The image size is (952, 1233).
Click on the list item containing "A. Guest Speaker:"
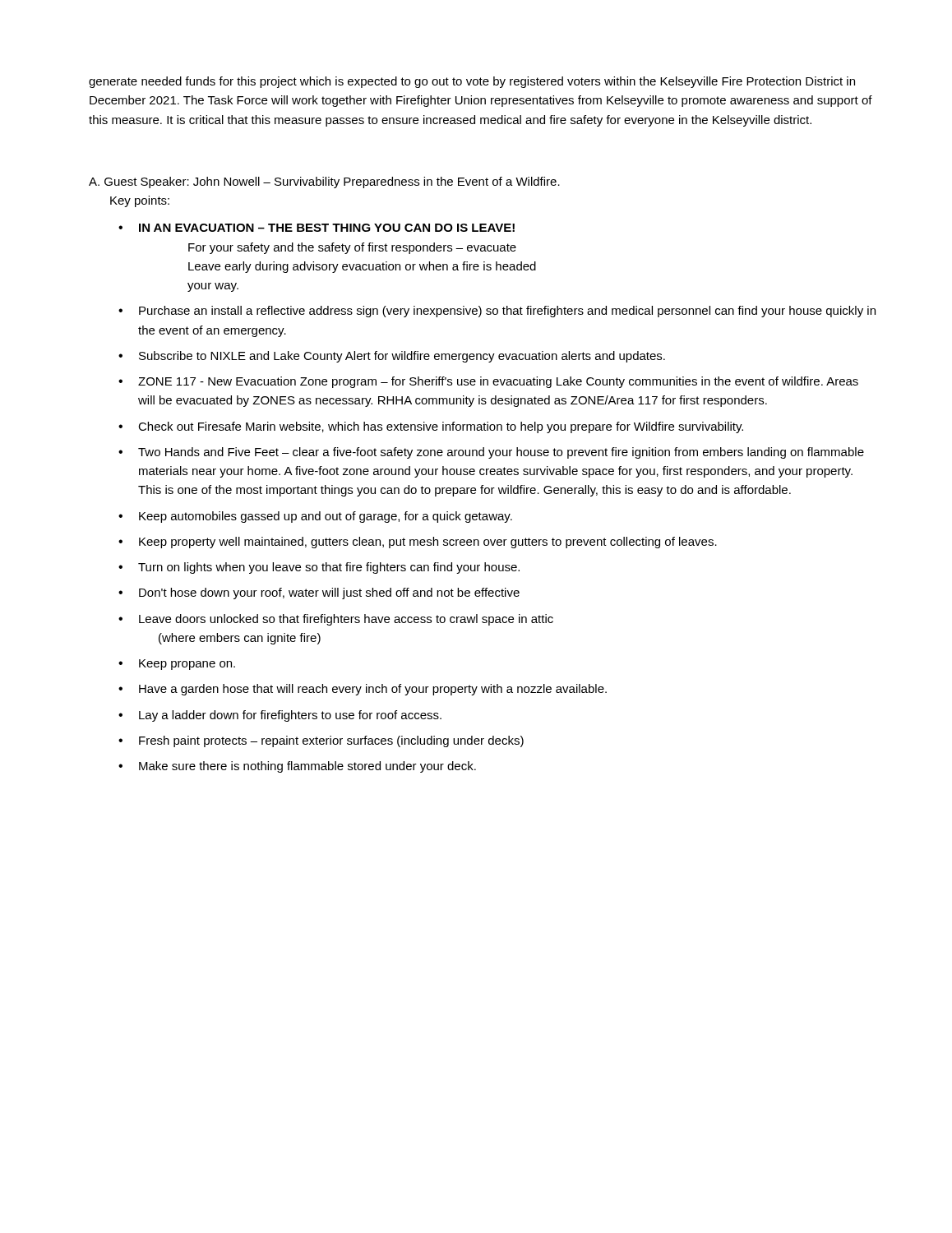click(x=483, y=191)
